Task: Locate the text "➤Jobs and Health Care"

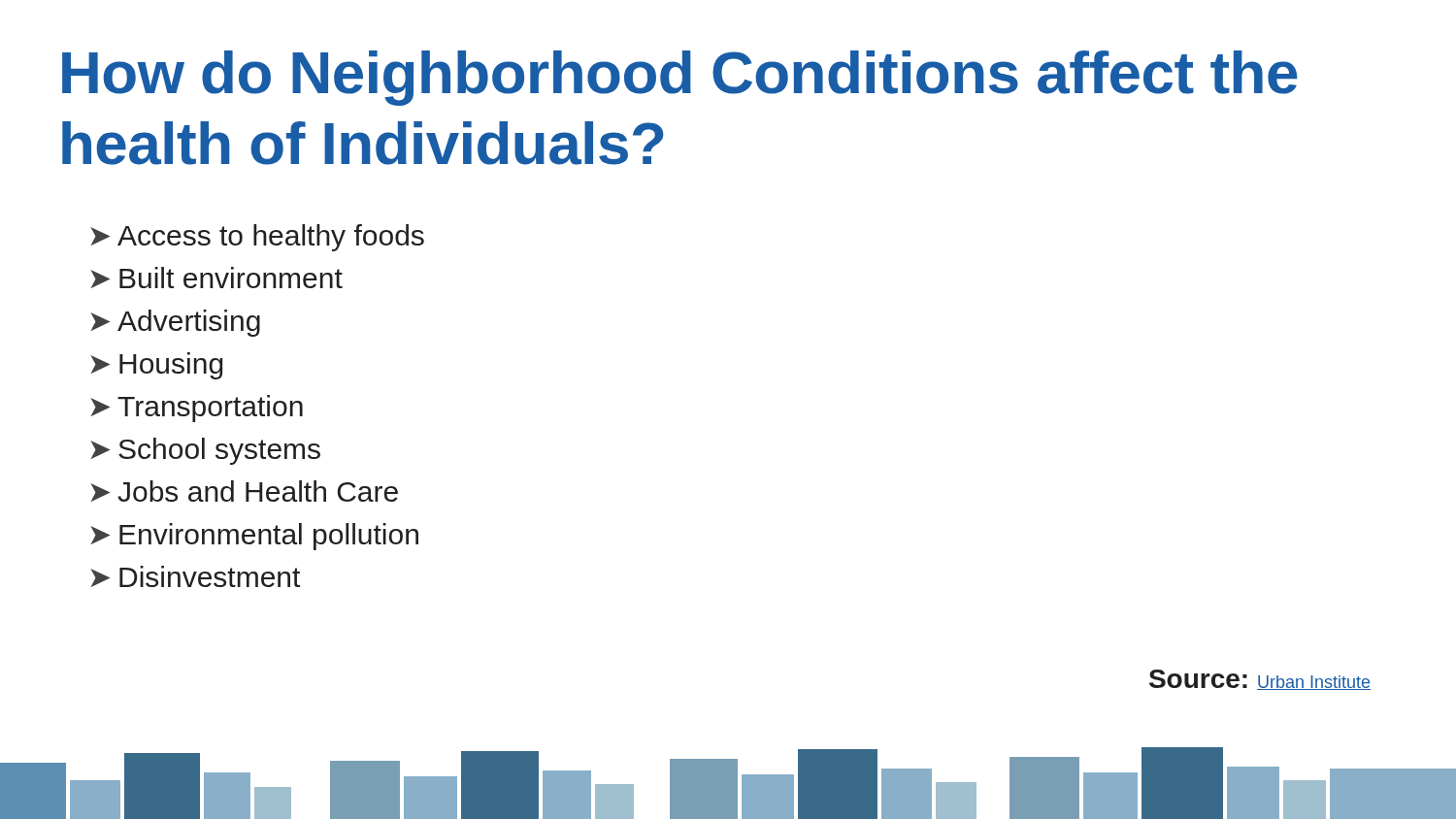Action: point(243,492)
